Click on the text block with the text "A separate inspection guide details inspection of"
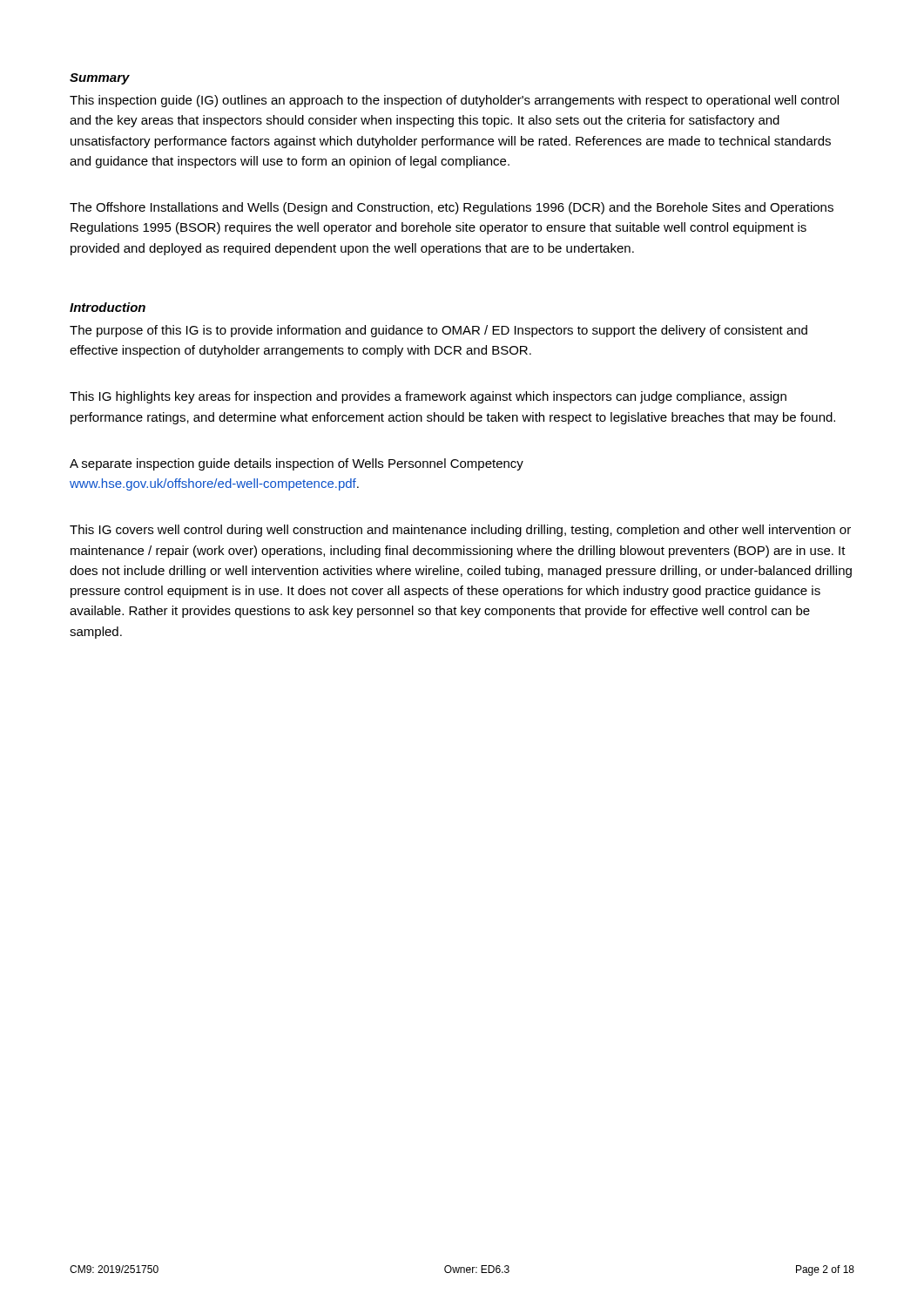This screenshot has height=1307, width=924. pos(462,473)
